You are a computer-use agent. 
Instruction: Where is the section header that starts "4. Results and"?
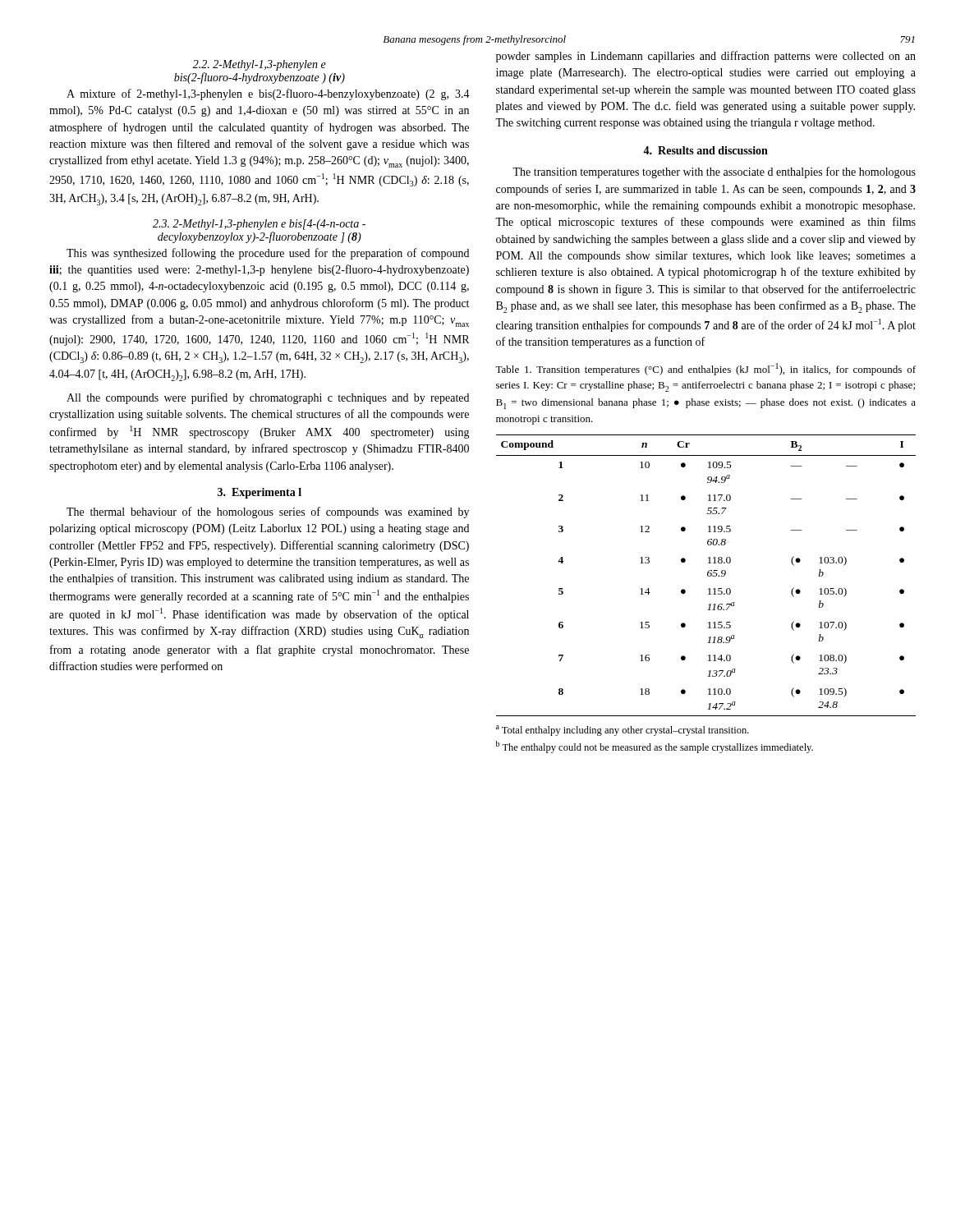(706, 151)
